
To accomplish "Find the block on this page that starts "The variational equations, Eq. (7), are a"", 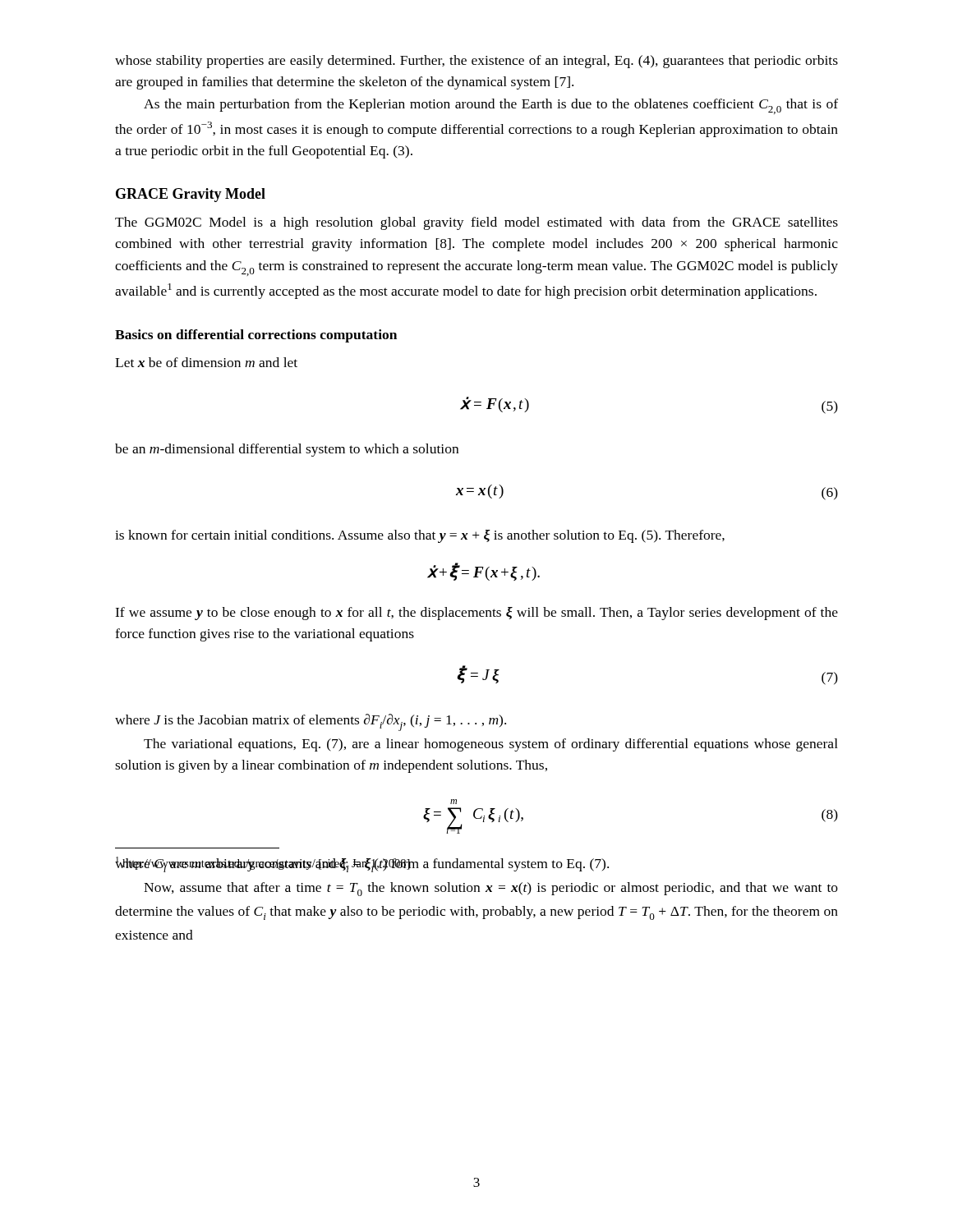I will pyautogui.click(x=476, y=754).
